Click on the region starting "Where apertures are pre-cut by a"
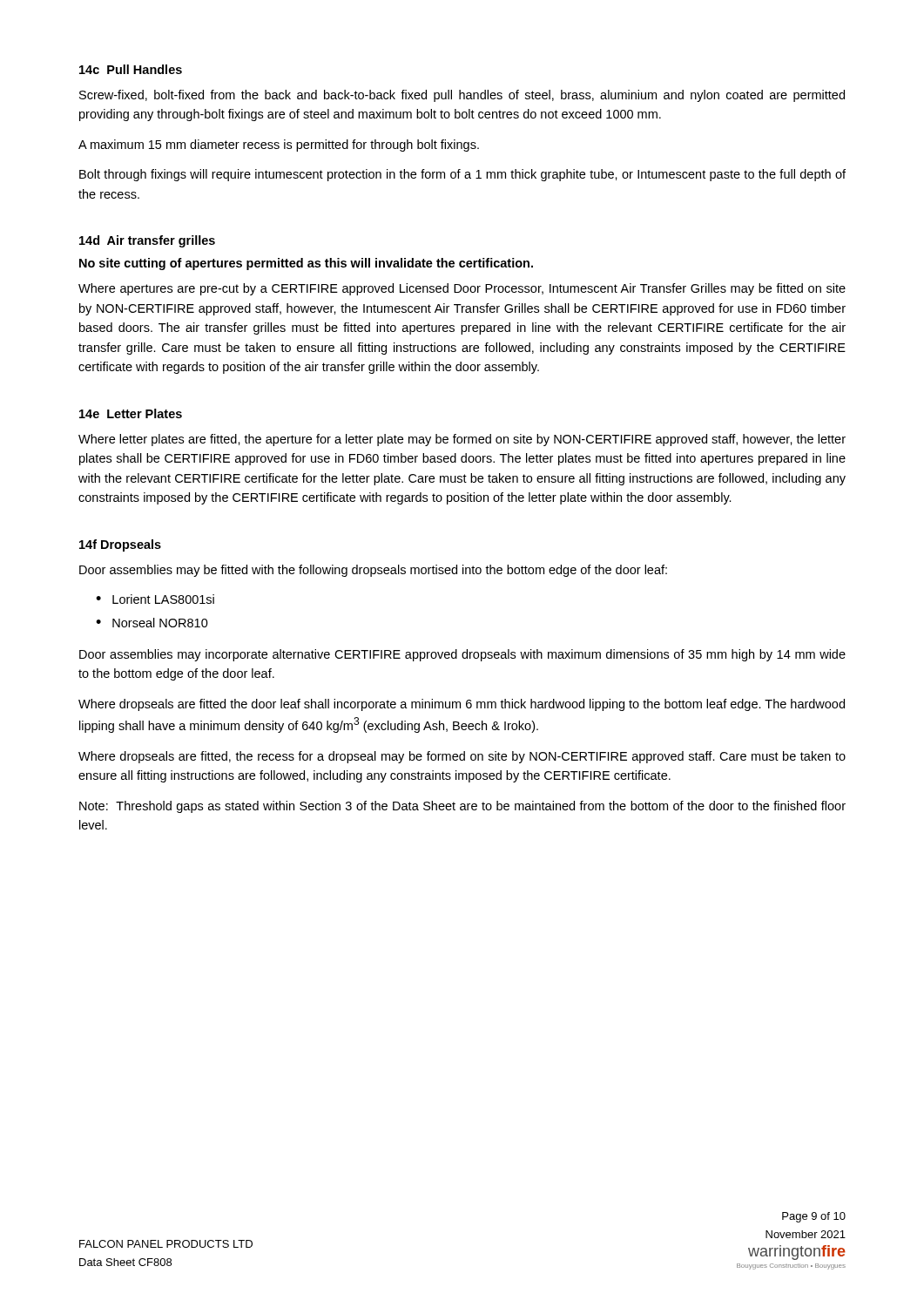The height and width of the screenshot is (1307, 924). [x=462, y=328]
